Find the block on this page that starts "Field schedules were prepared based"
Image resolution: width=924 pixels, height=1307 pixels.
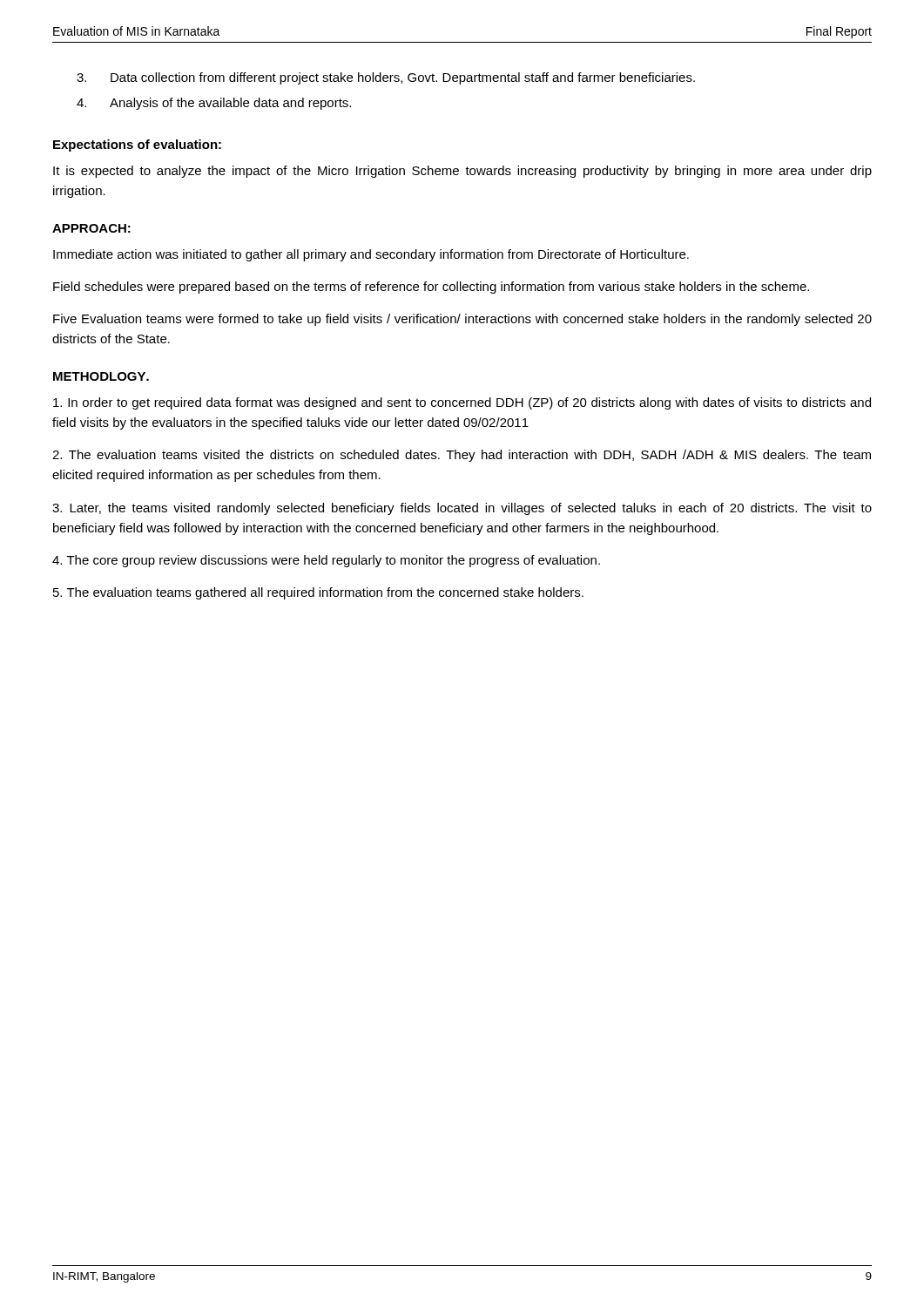[431, 286]
